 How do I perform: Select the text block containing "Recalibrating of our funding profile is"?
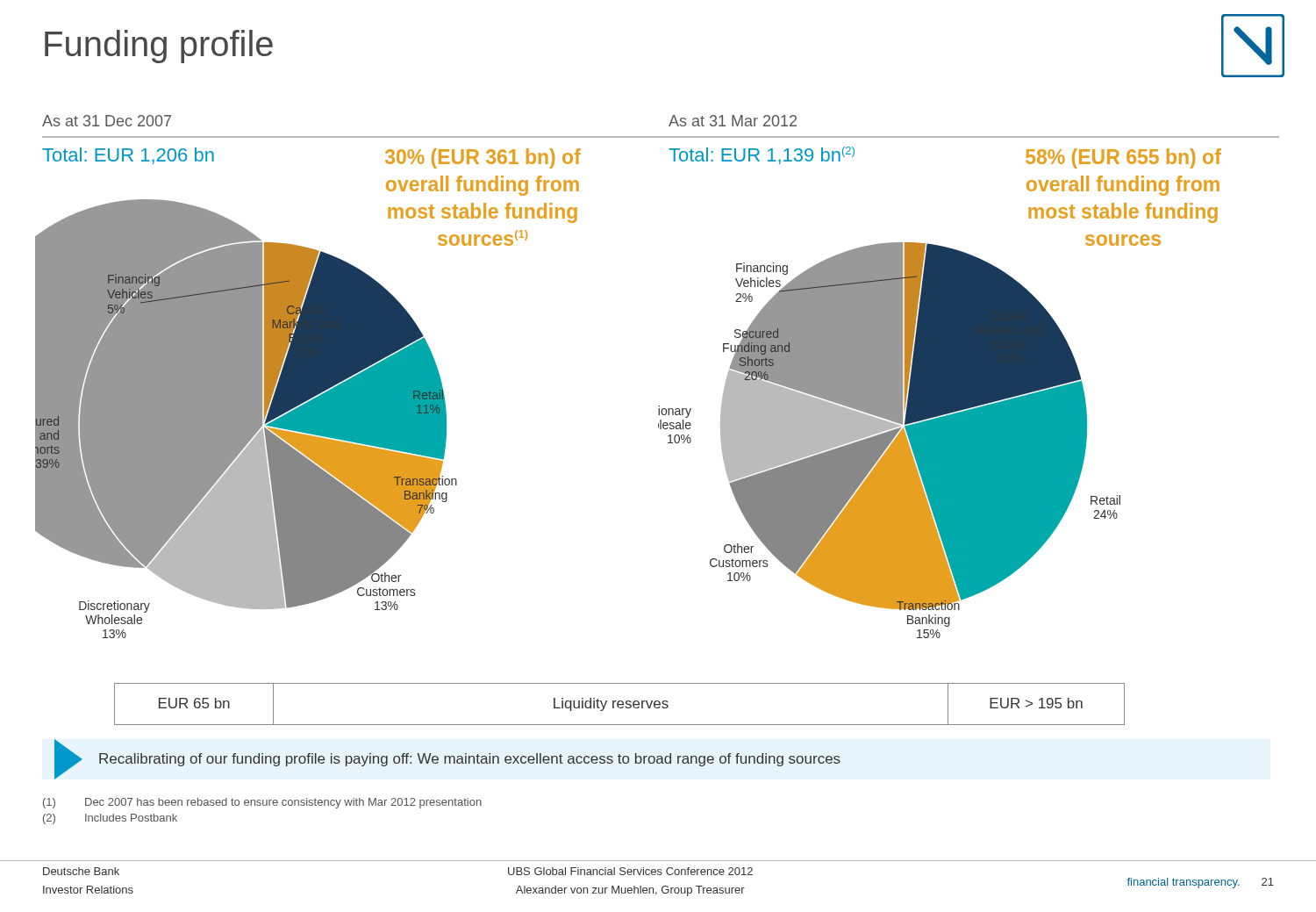tap(447, 759)
